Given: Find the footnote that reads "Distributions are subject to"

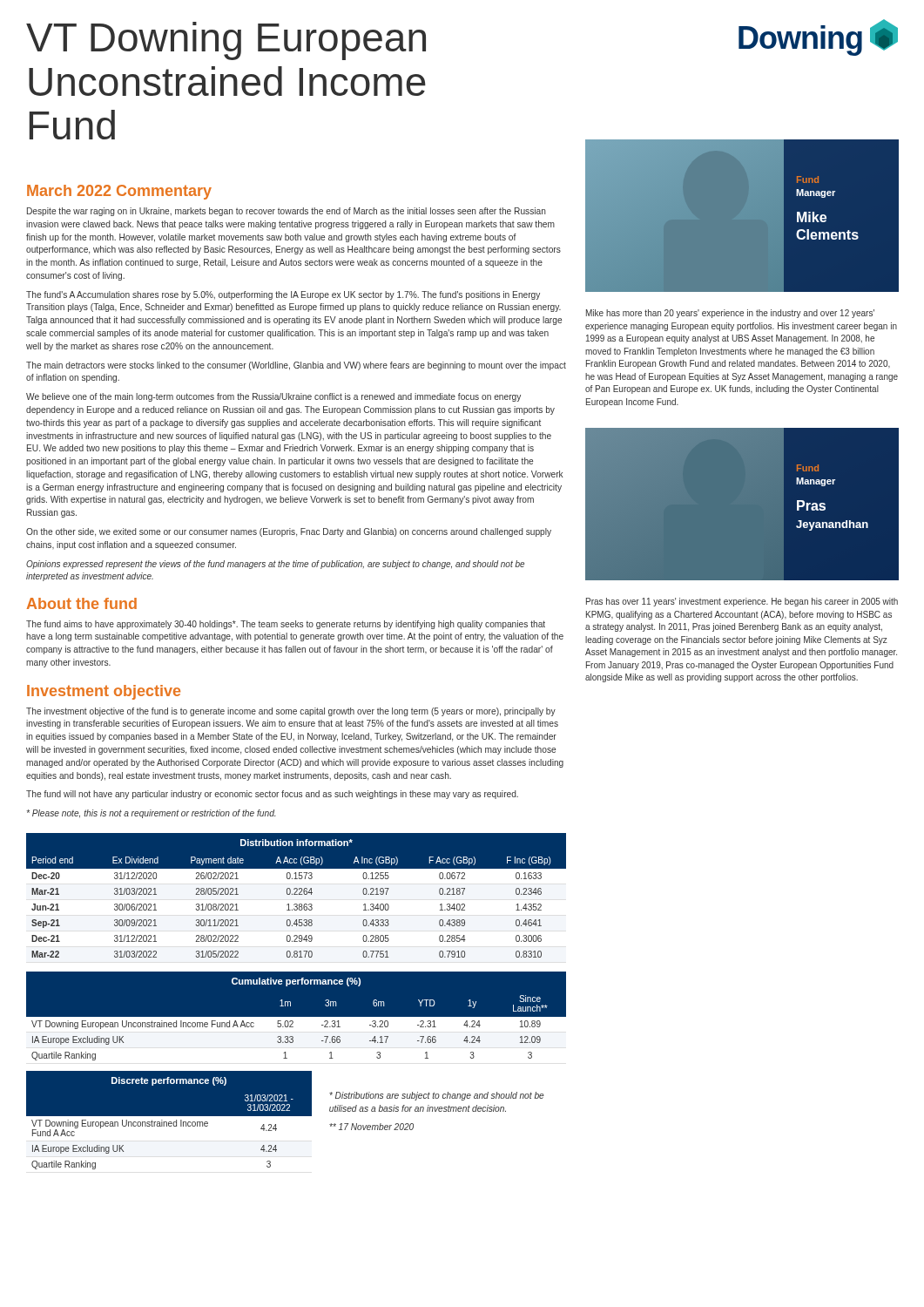Looking at the screenshot, I should (437, 1102).
